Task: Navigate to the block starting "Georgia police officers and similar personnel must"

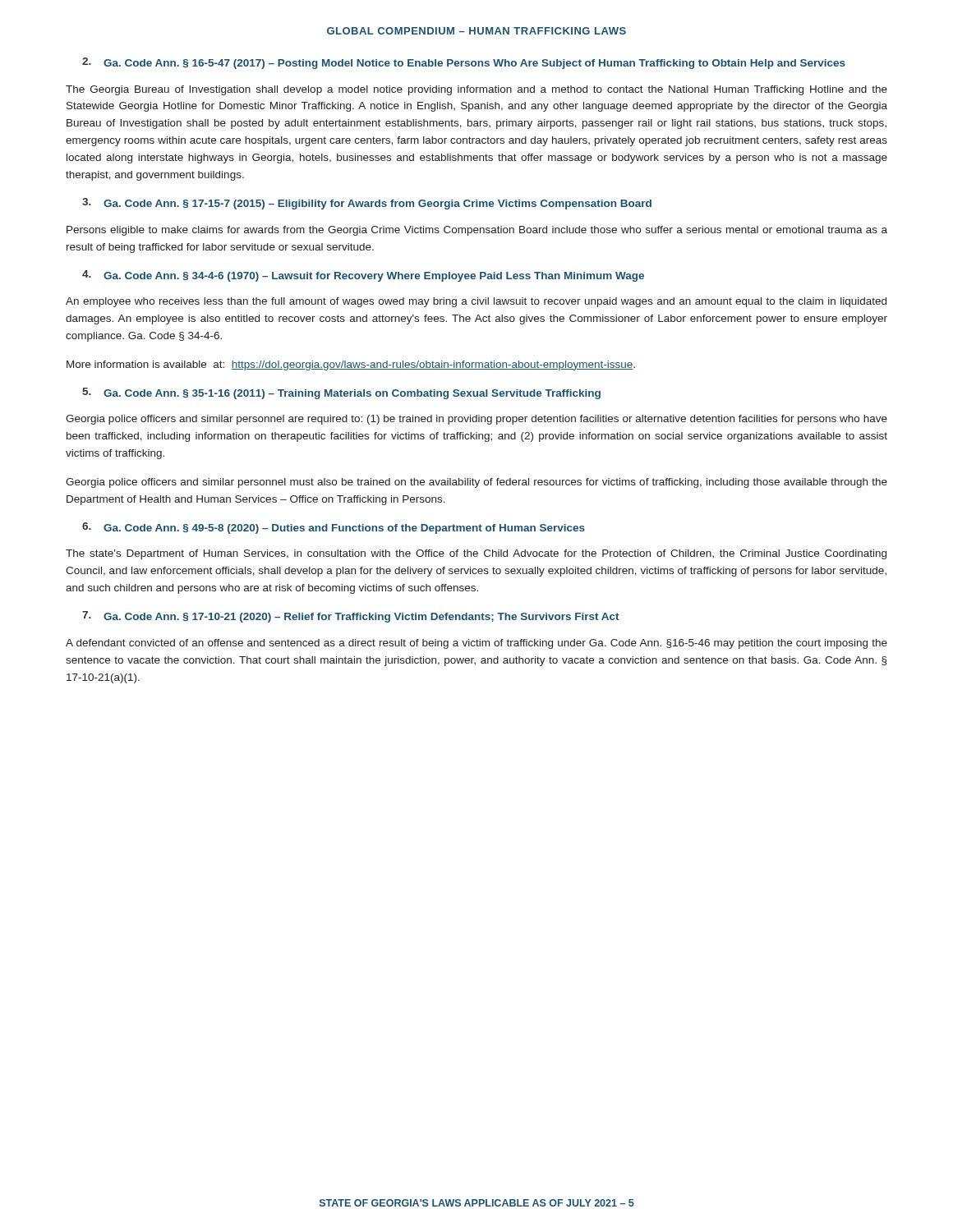Action: 476,490
